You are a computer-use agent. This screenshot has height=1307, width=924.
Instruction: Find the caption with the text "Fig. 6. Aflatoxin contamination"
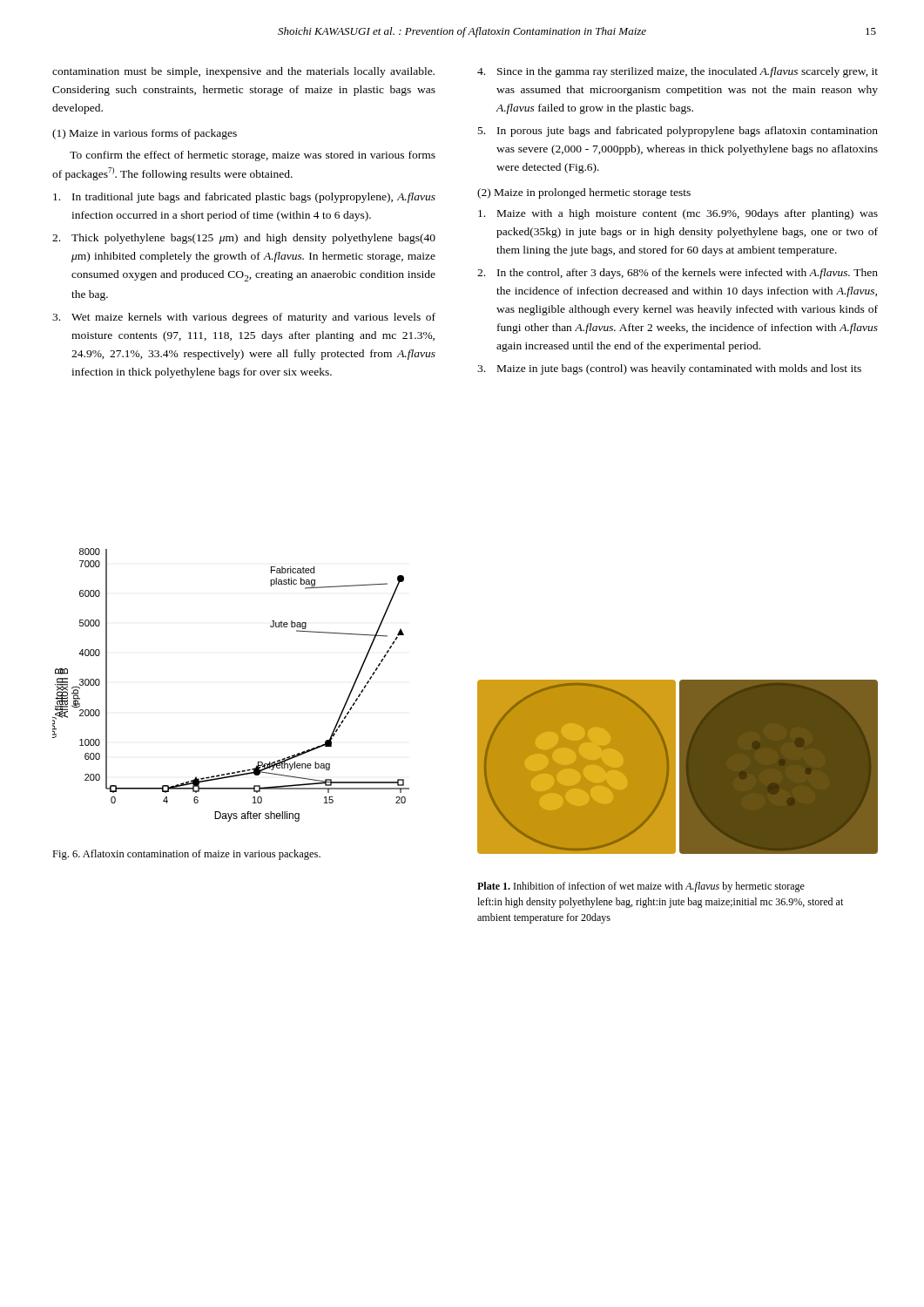(x=244, y=854)
